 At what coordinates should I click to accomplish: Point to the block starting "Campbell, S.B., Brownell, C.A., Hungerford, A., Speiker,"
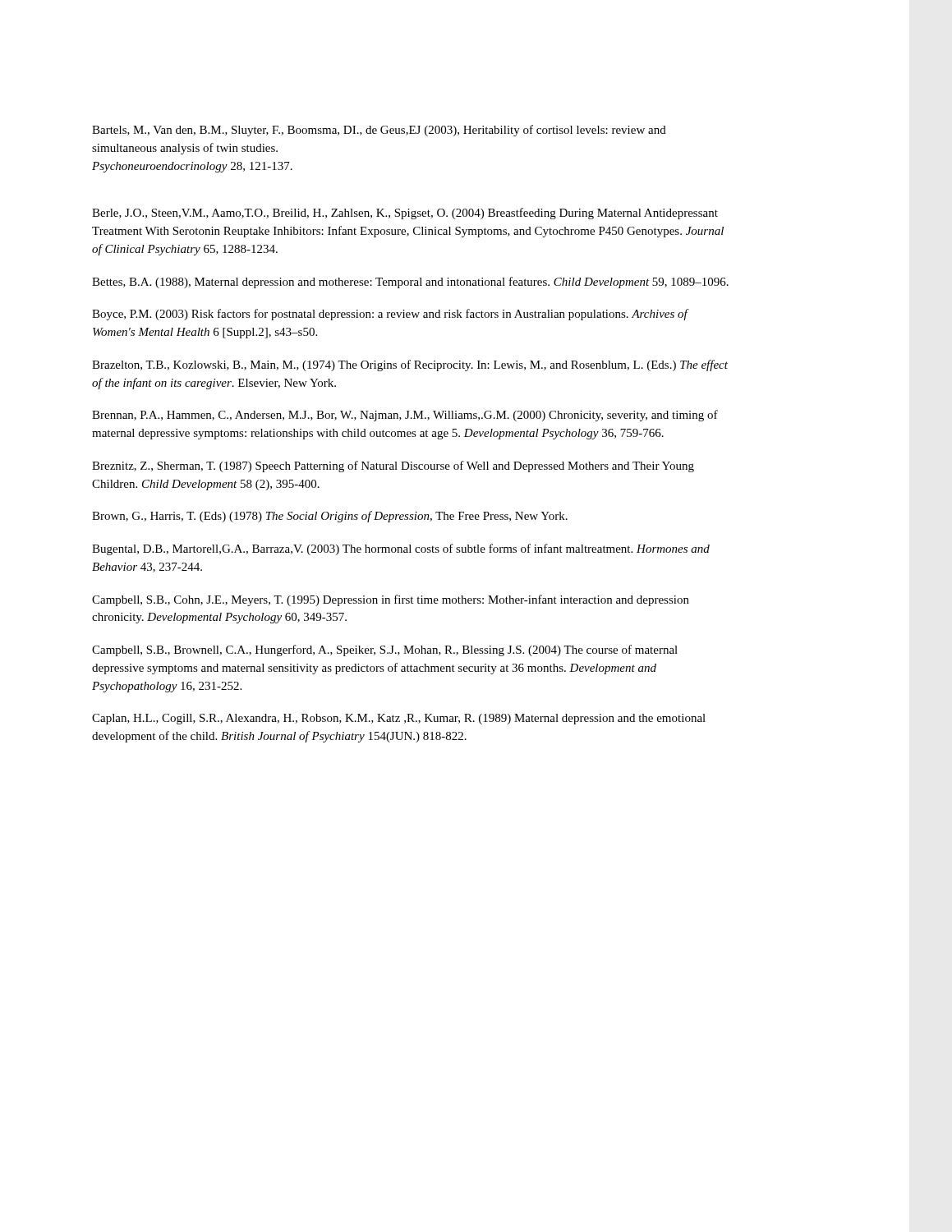click(x=385, y=668)
